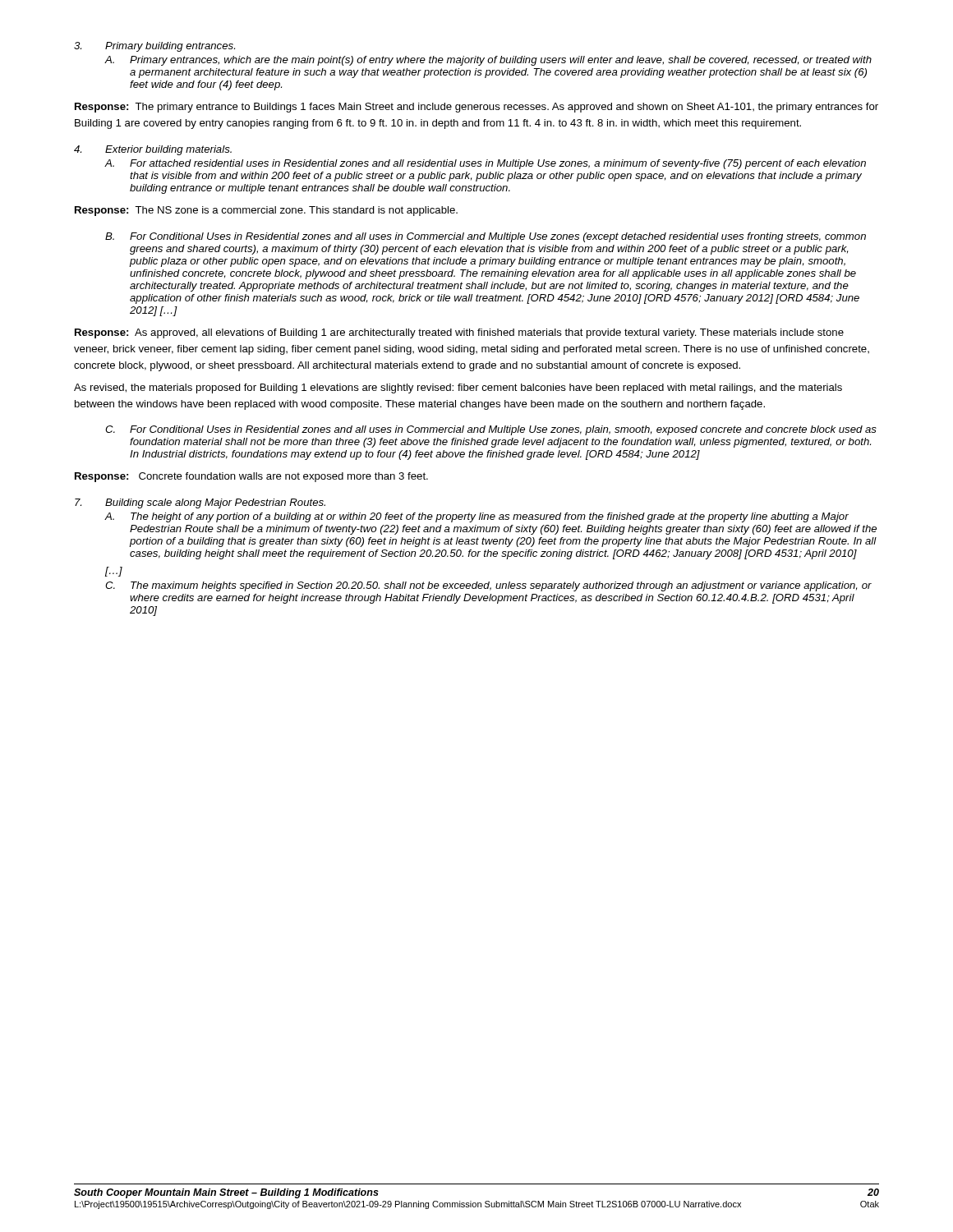Point to the block beginning "4. Exterior building"
953x1232 pixels.
point(153,150)
